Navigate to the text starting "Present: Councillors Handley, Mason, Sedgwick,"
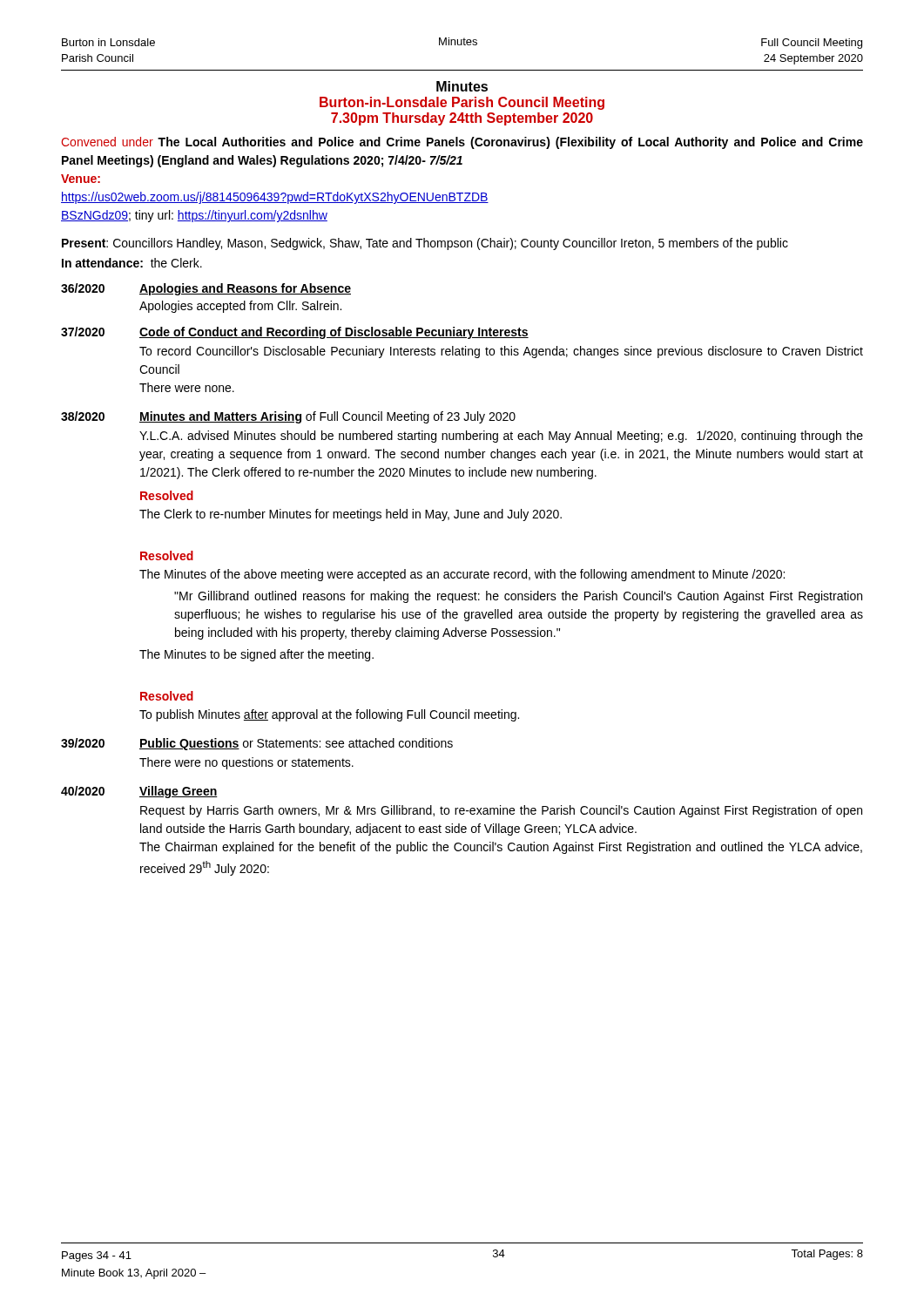This screenshot has height=1307, width=924. 425,253
